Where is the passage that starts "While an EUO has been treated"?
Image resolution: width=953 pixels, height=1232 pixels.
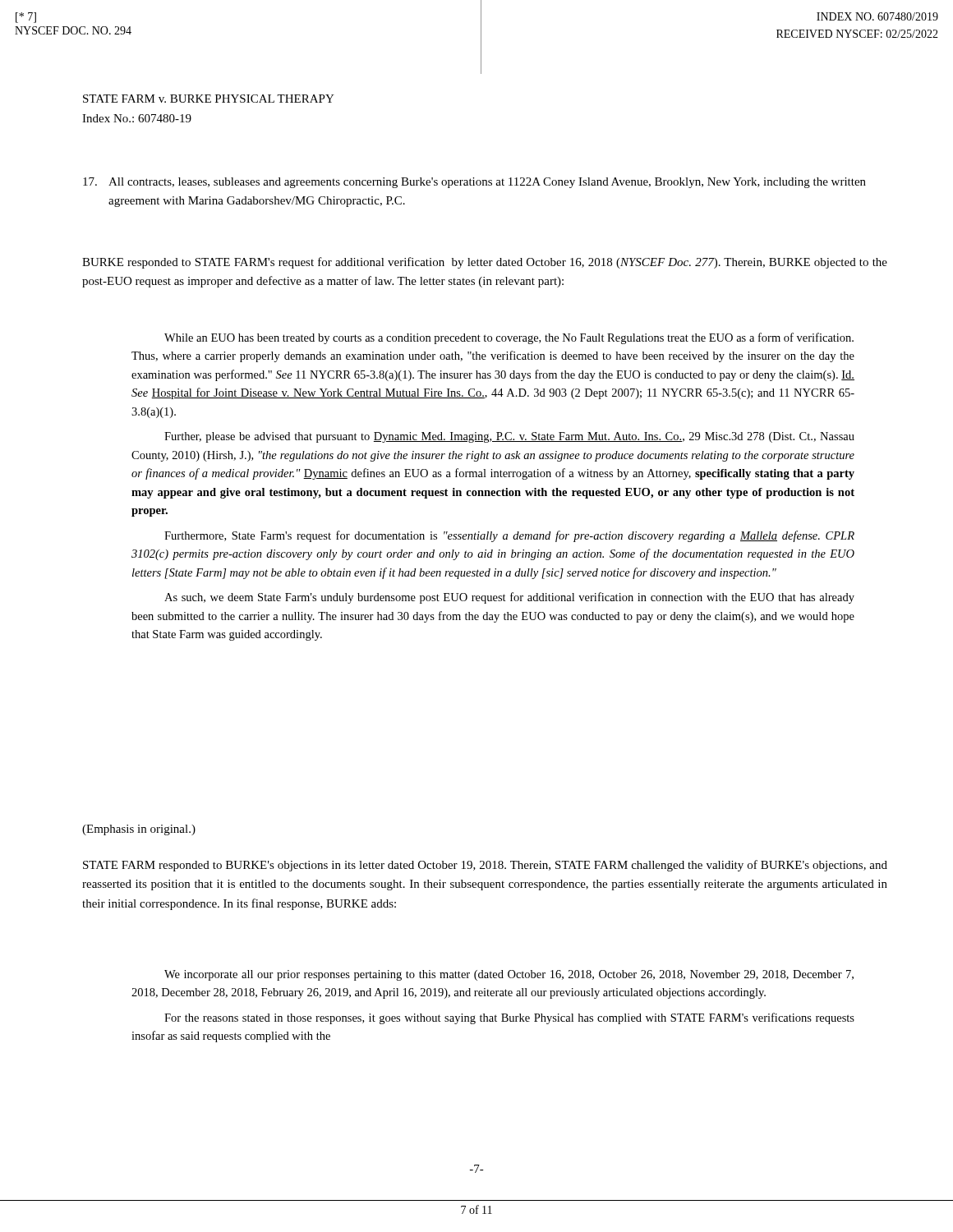[x=493, y=486]
